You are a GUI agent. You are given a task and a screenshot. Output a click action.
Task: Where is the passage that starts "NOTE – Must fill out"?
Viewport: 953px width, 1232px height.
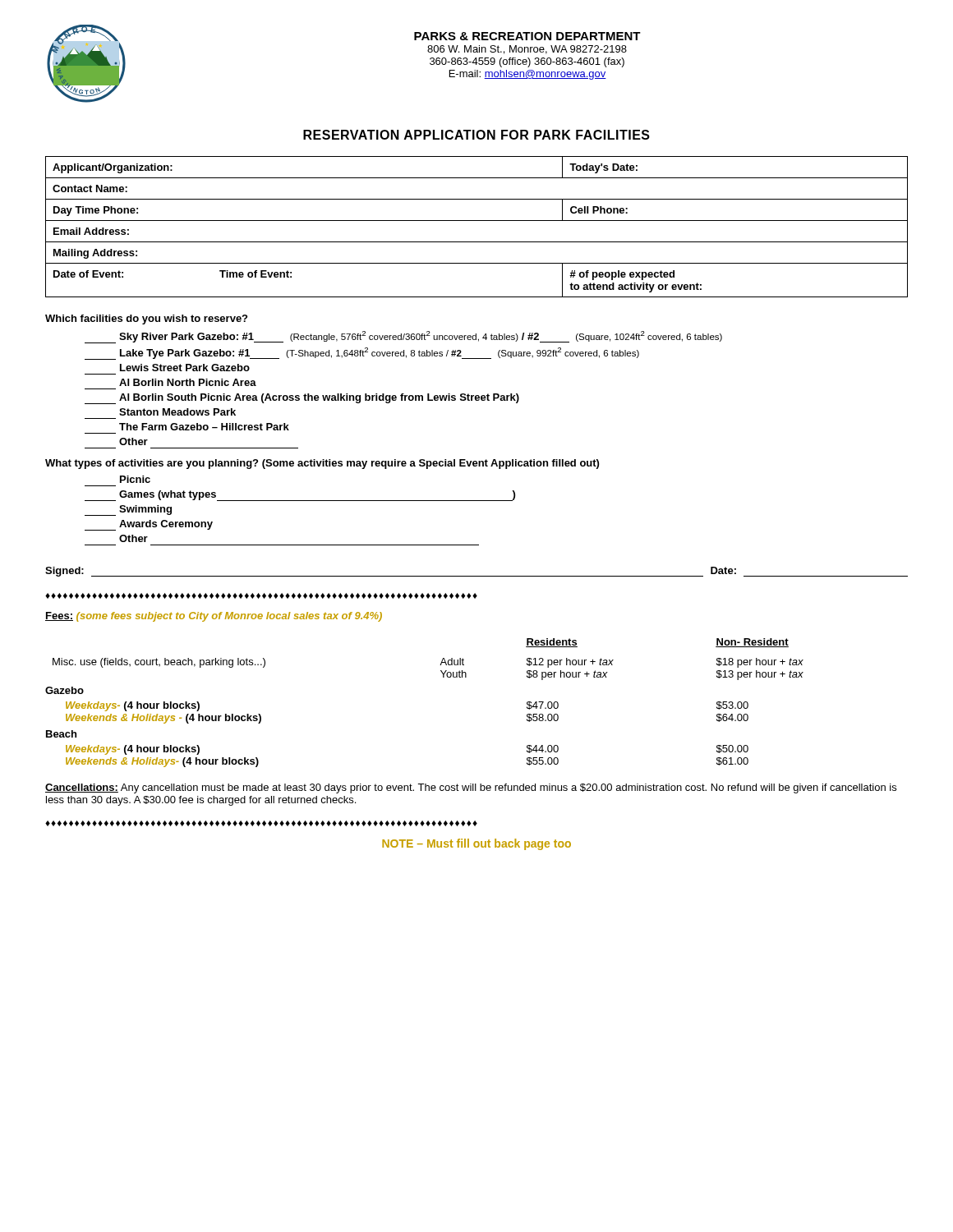(x=476, y=843)
